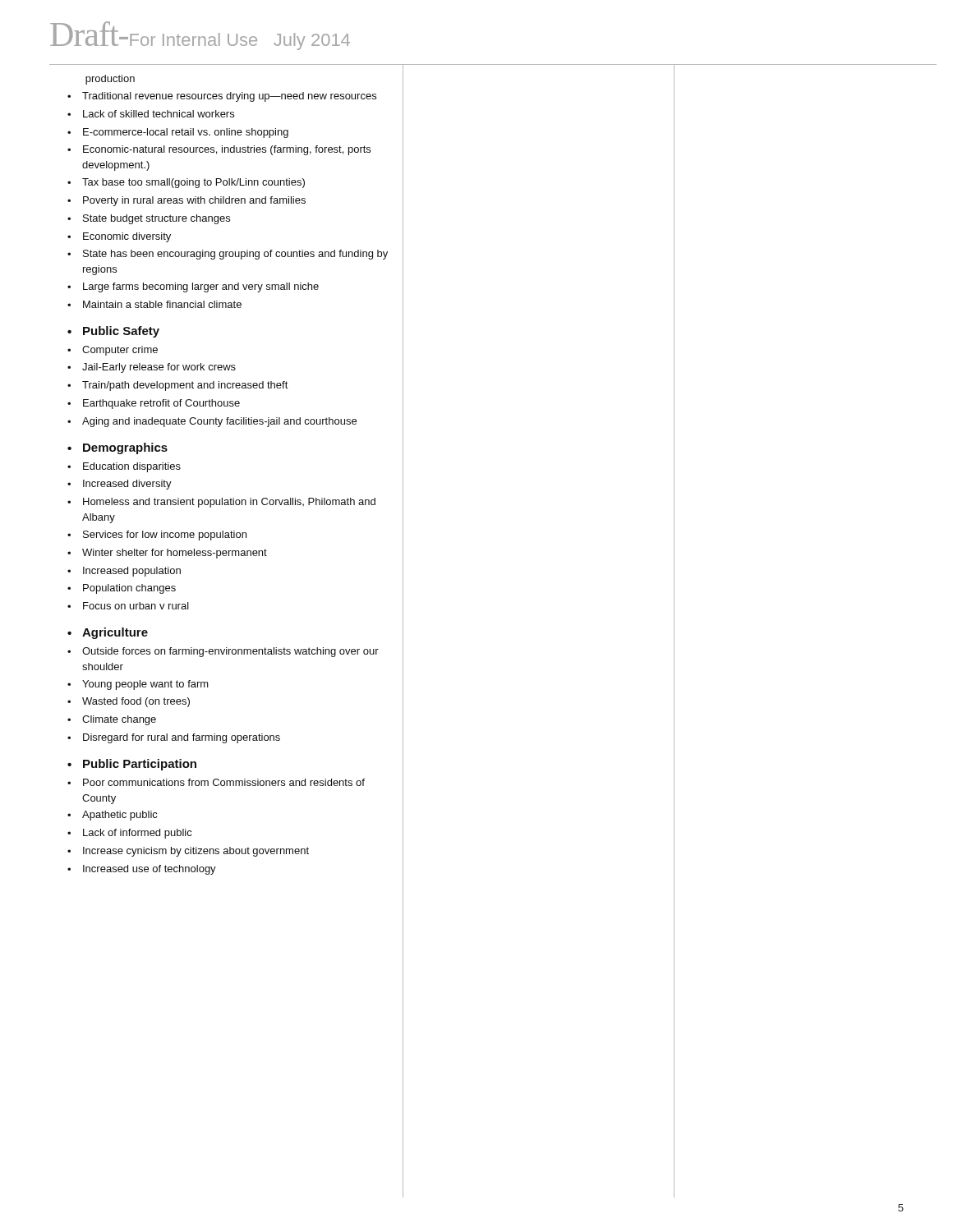Image resolution: width=953 pixels, height=1232 pixels.
Task: Locate the text "• Demographics"
Action: click(x=118, y=448)
